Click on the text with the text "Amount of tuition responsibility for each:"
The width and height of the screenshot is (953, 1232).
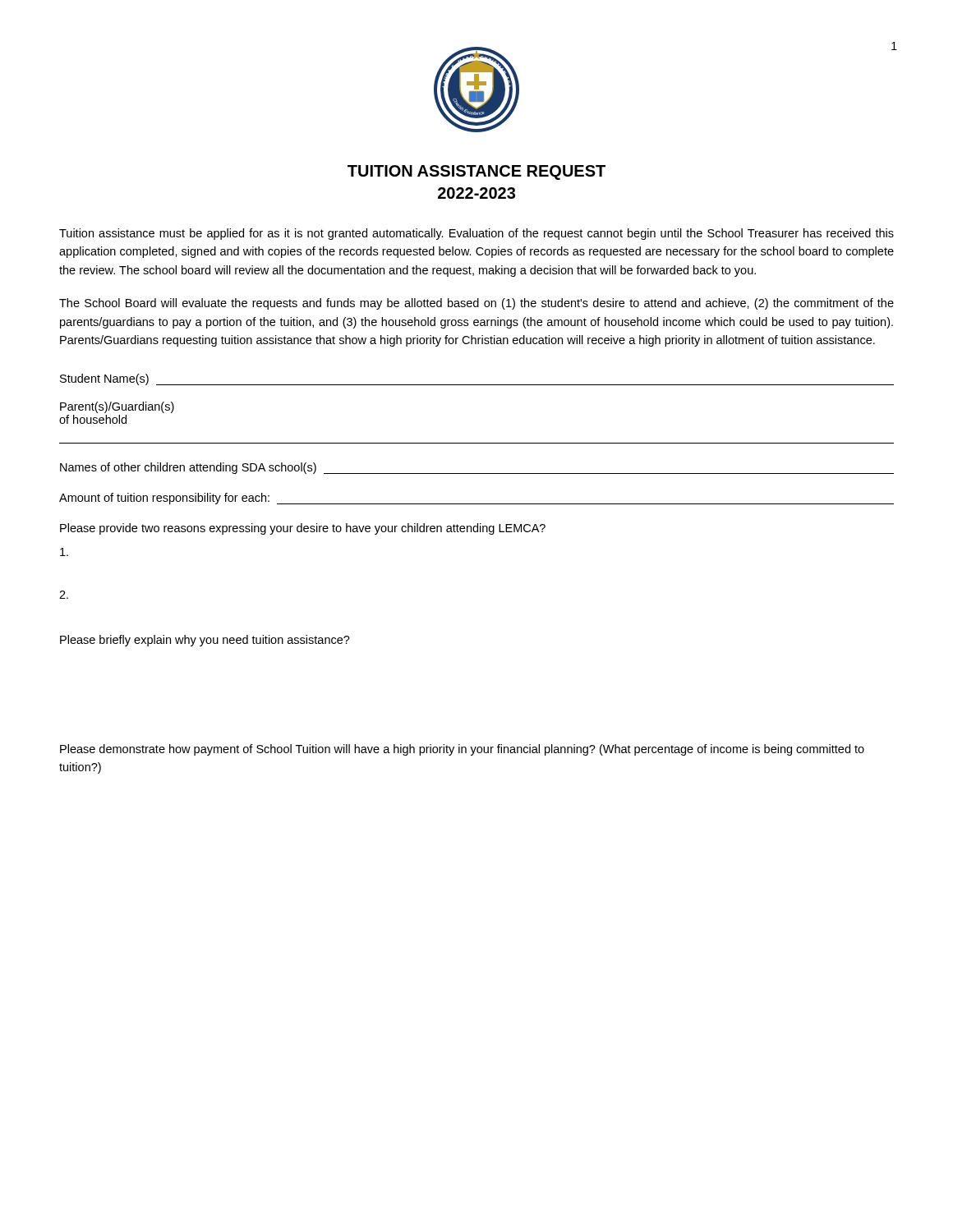tap(476, 496)
